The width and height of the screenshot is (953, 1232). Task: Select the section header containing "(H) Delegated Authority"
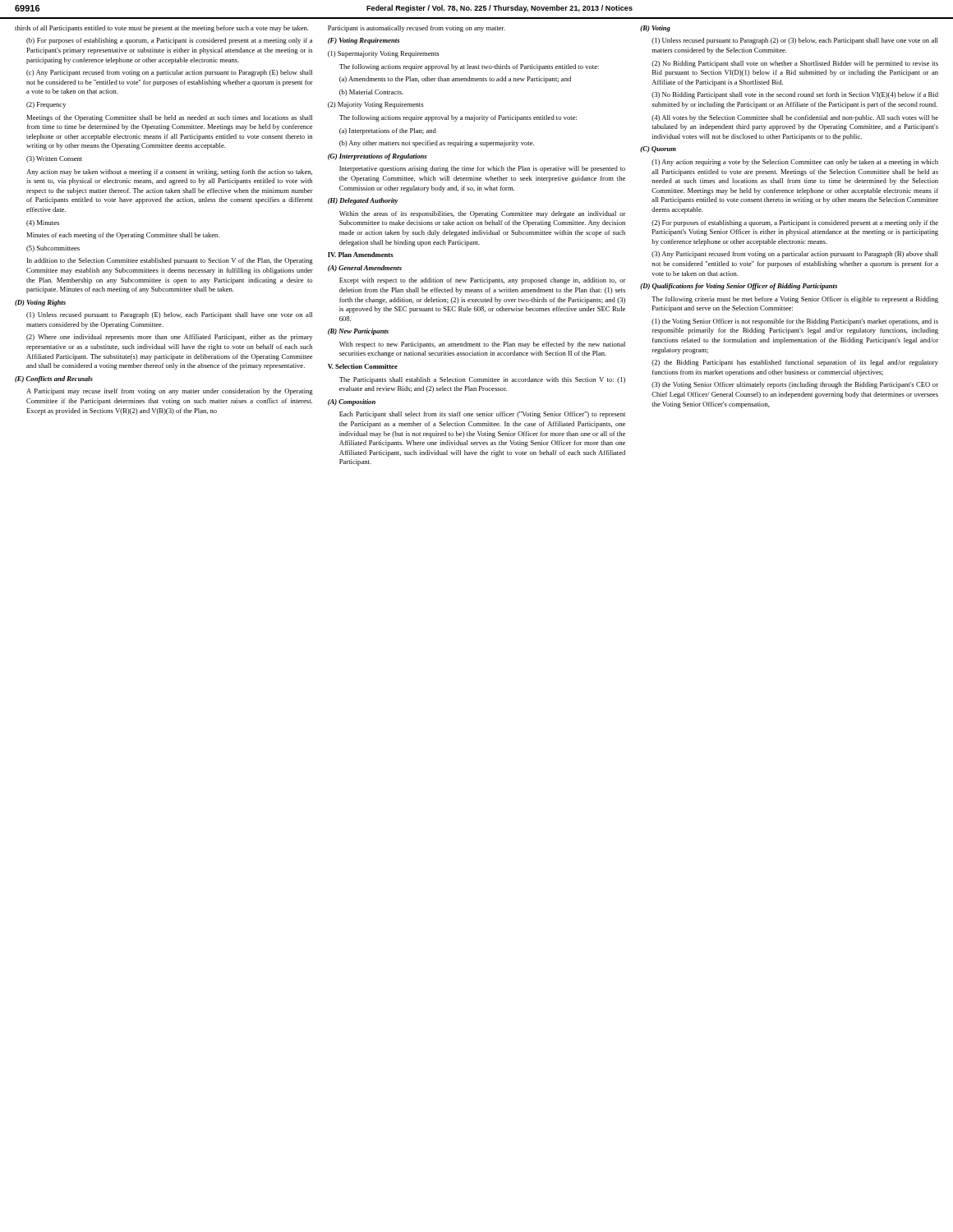click(476, 201)
